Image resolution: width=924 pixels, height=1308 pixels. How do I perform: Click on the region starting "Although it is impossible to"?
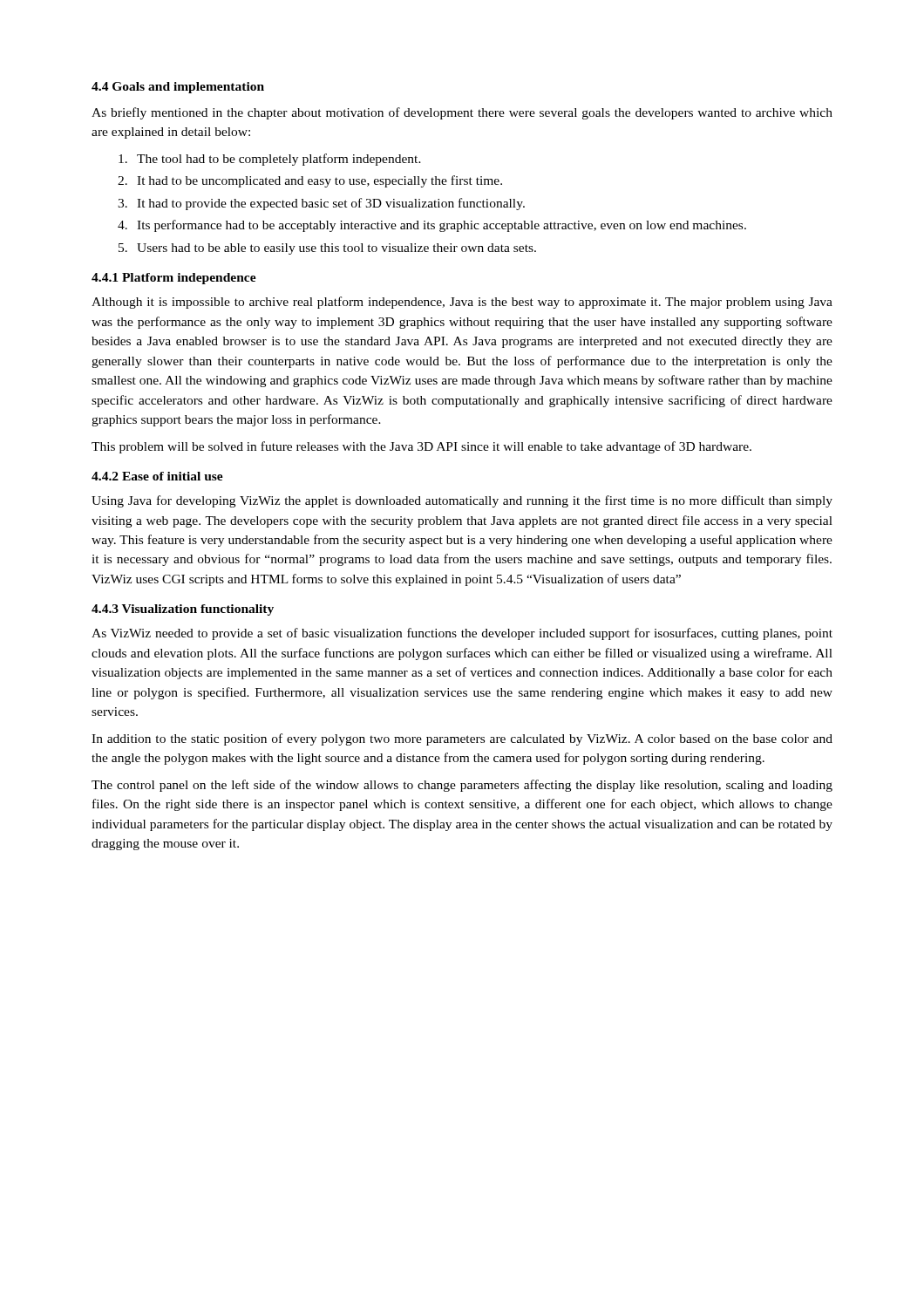tap(462, 360)
